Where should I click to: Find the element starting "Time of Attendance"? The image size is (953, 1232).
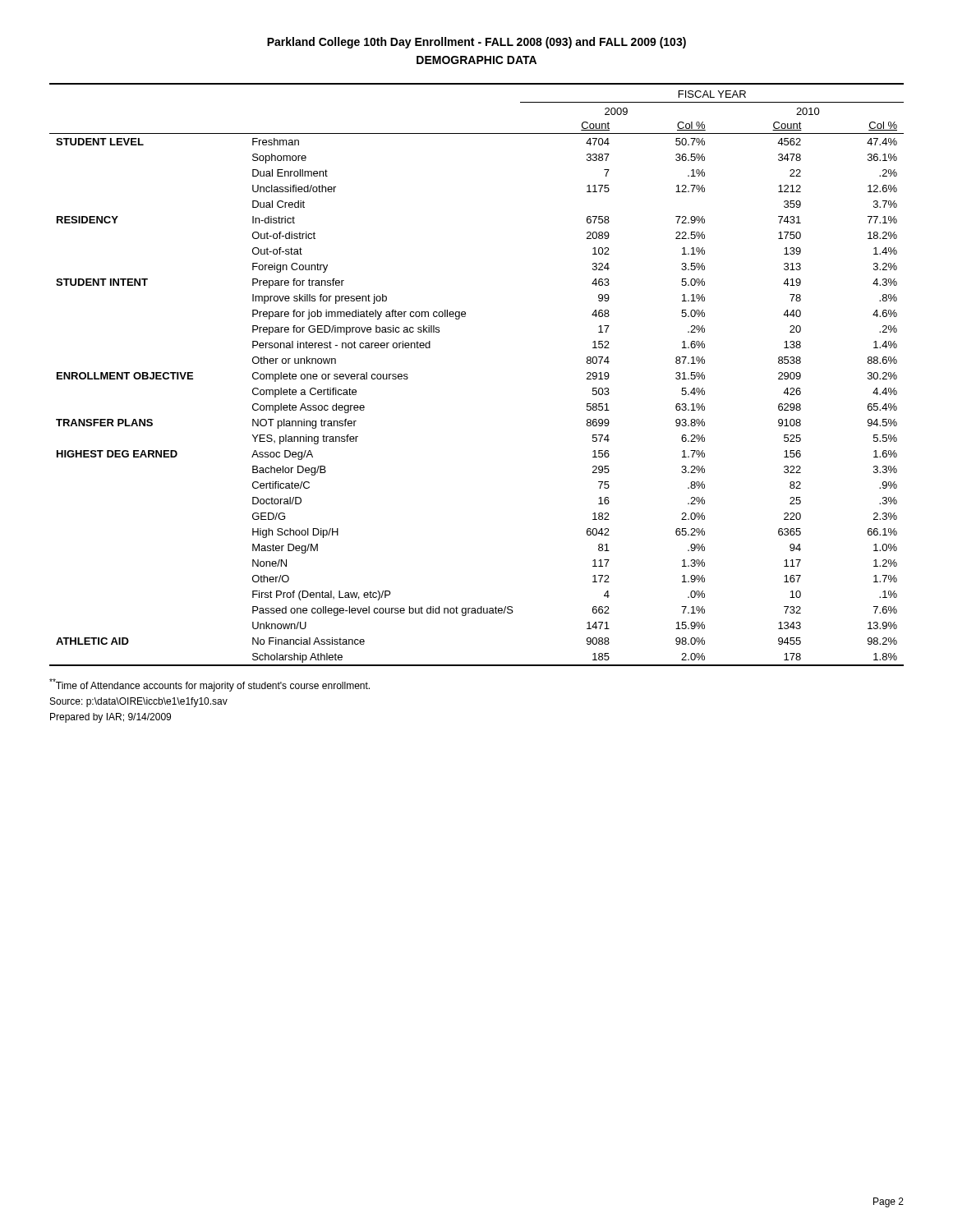pos(210,700)
